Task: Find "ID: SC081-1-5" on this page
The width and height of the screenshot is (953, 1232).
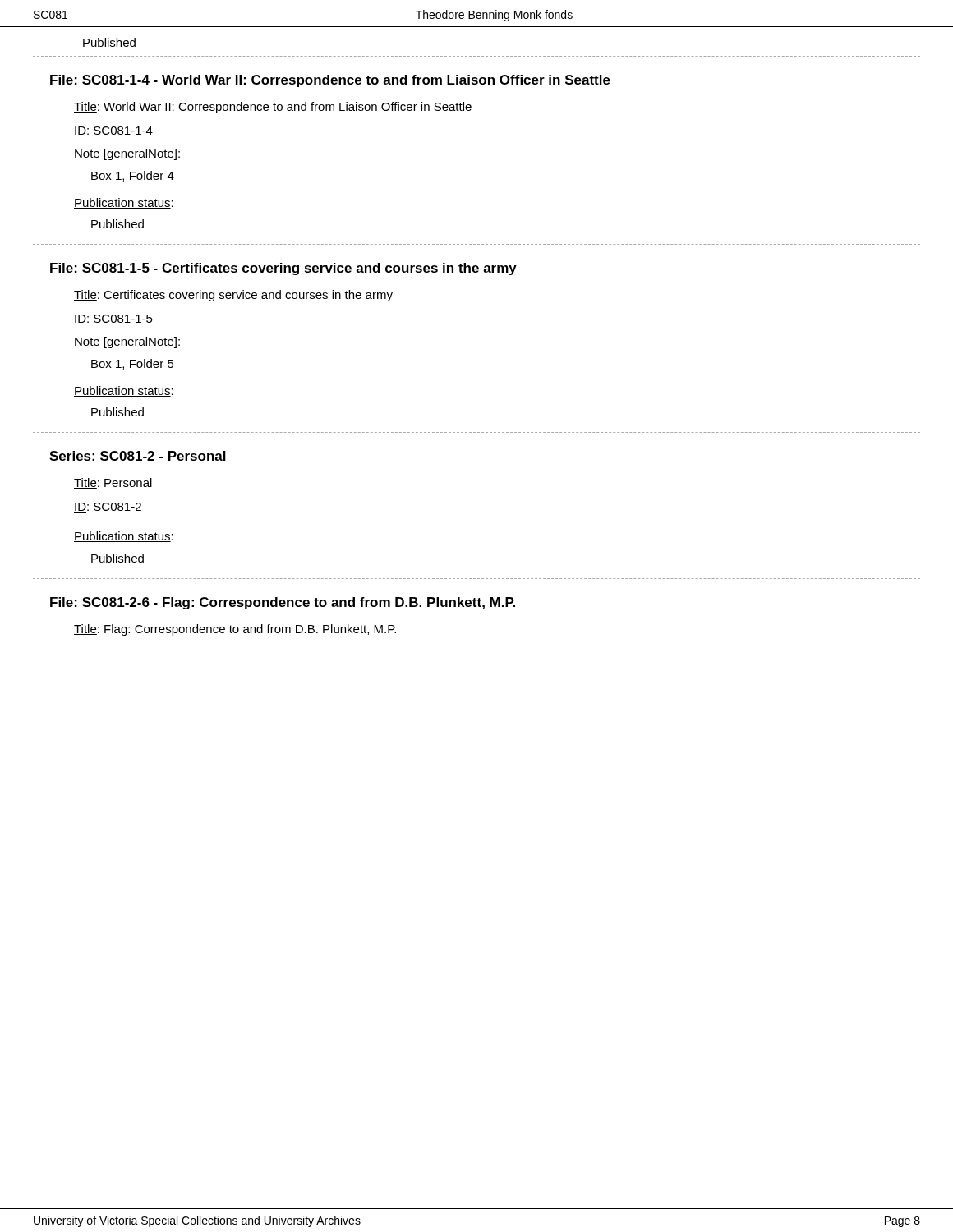Action: tap(113, 318)
